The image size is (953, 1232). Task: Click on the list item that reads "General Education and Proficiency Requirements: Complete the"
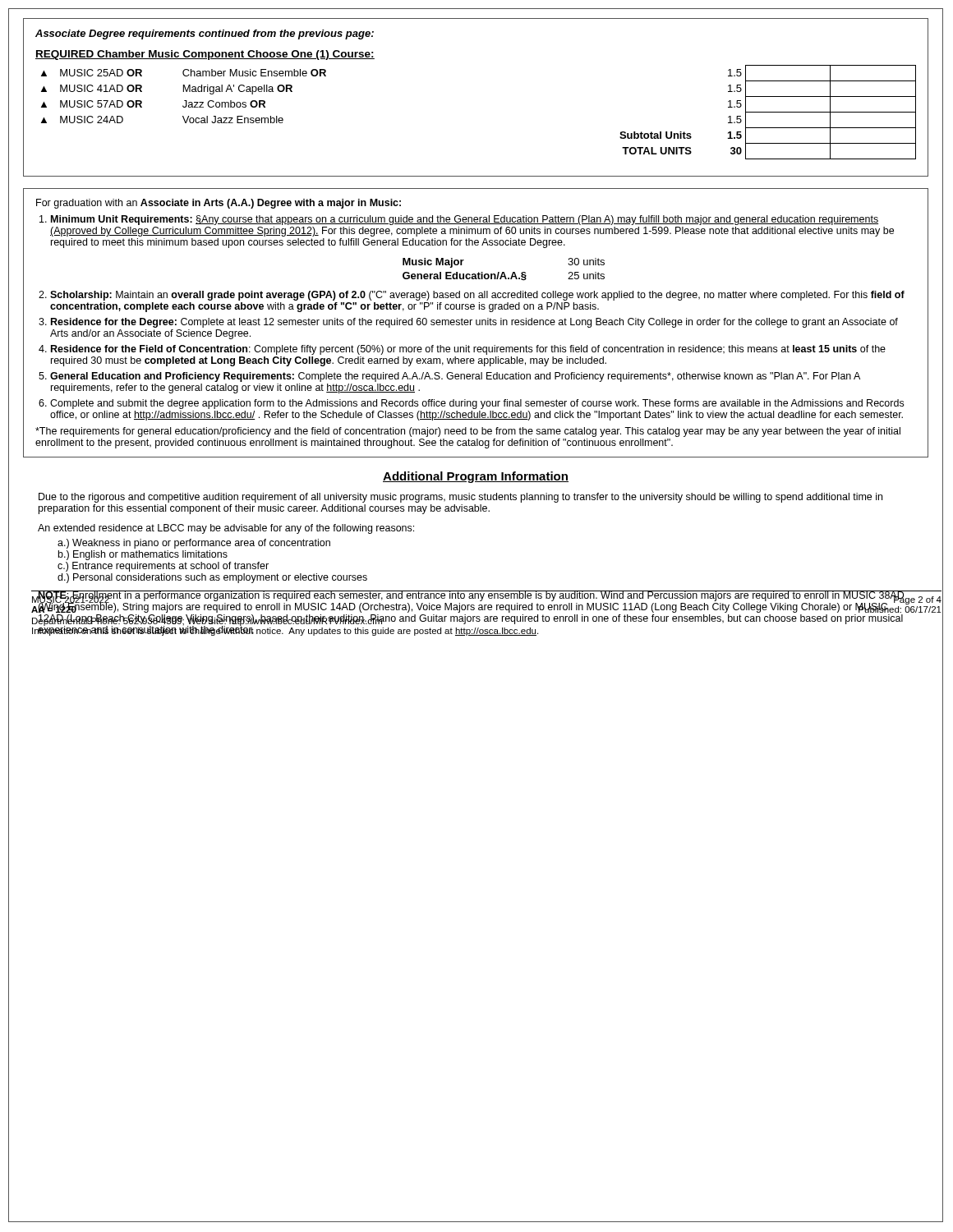point(455,382)
